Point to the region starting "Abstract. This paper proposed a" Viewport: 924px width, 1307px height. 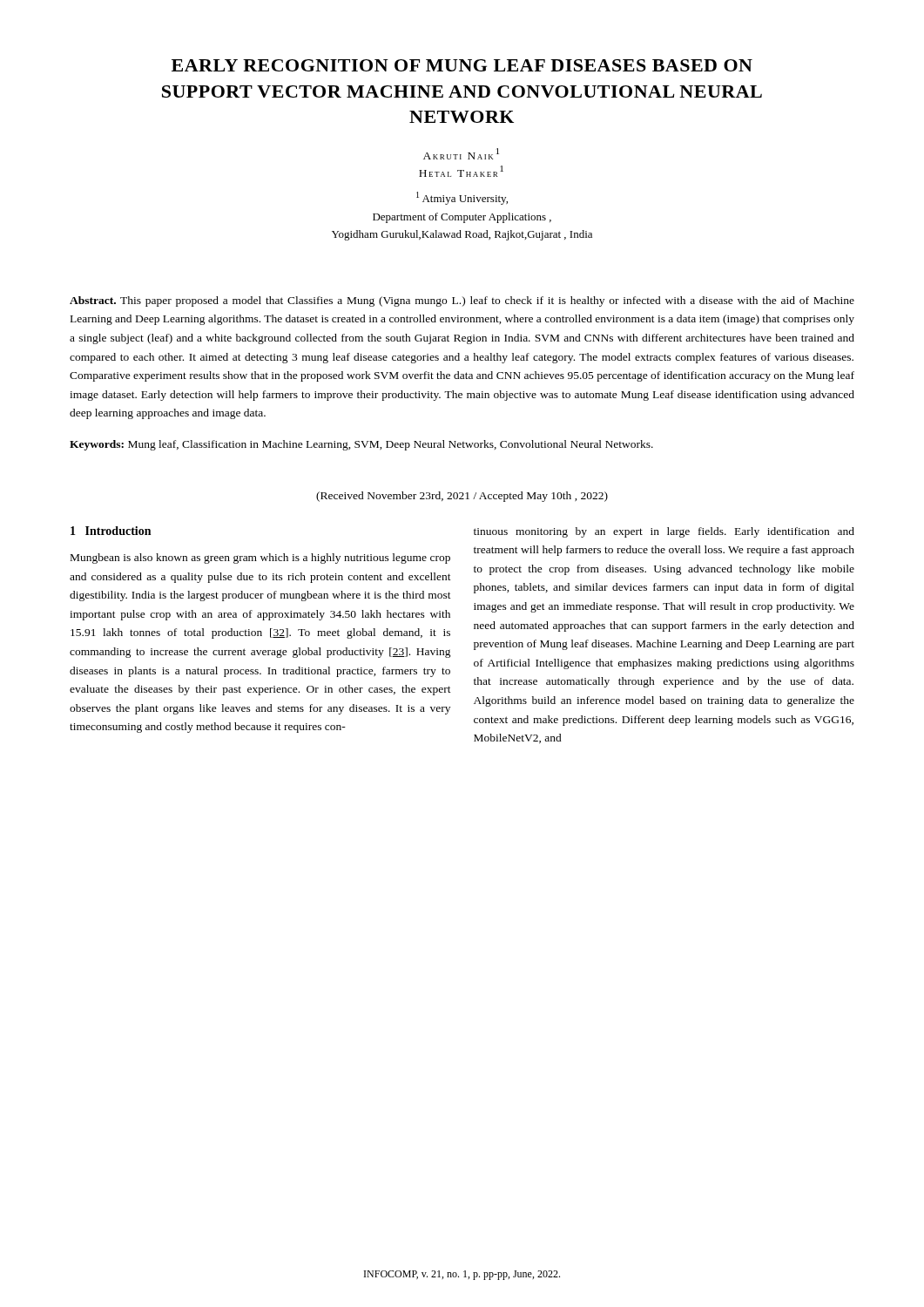462,356
